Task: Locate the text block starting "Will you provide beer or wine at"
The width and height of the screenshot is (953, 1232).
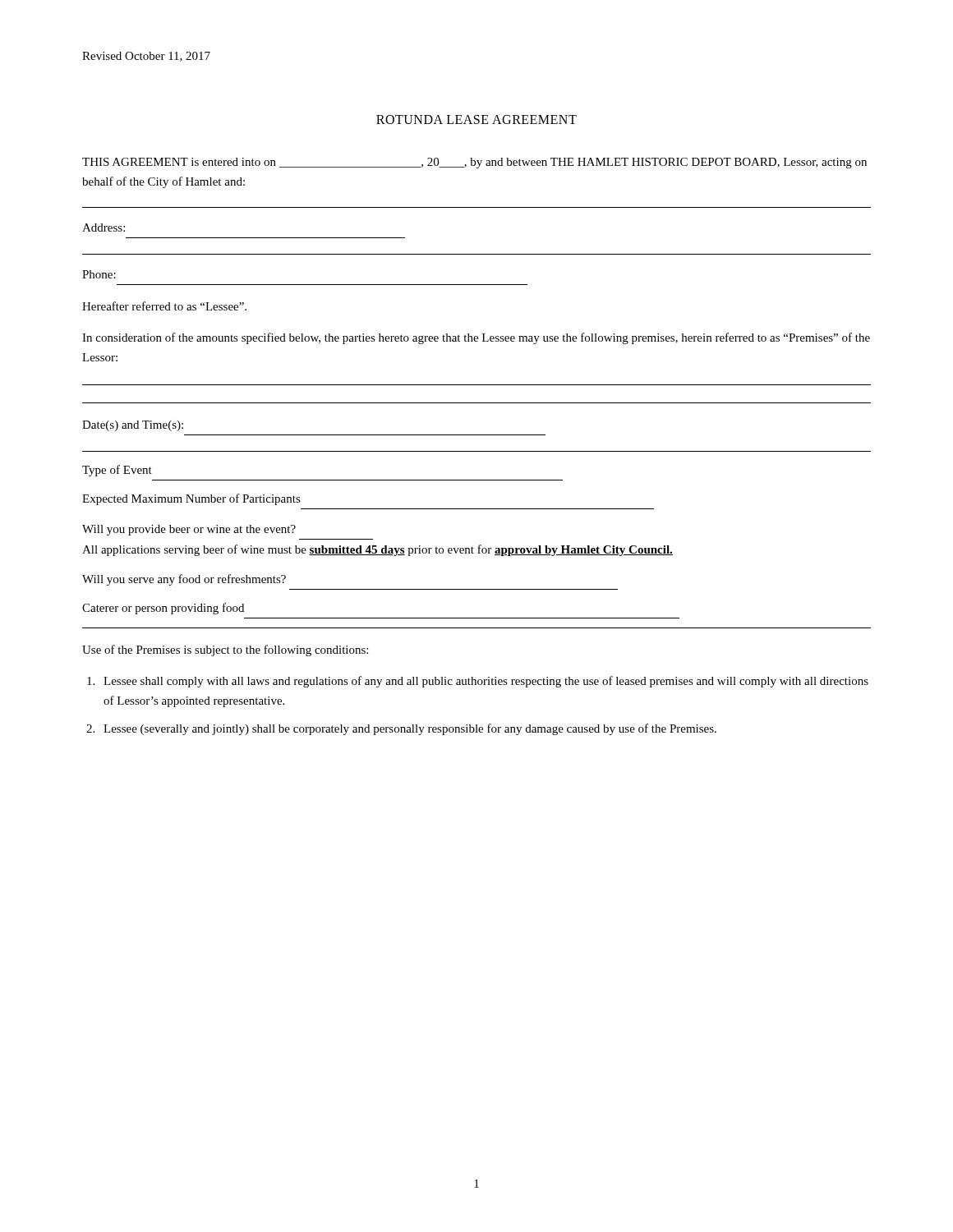Action: click(x=377, y=538)
